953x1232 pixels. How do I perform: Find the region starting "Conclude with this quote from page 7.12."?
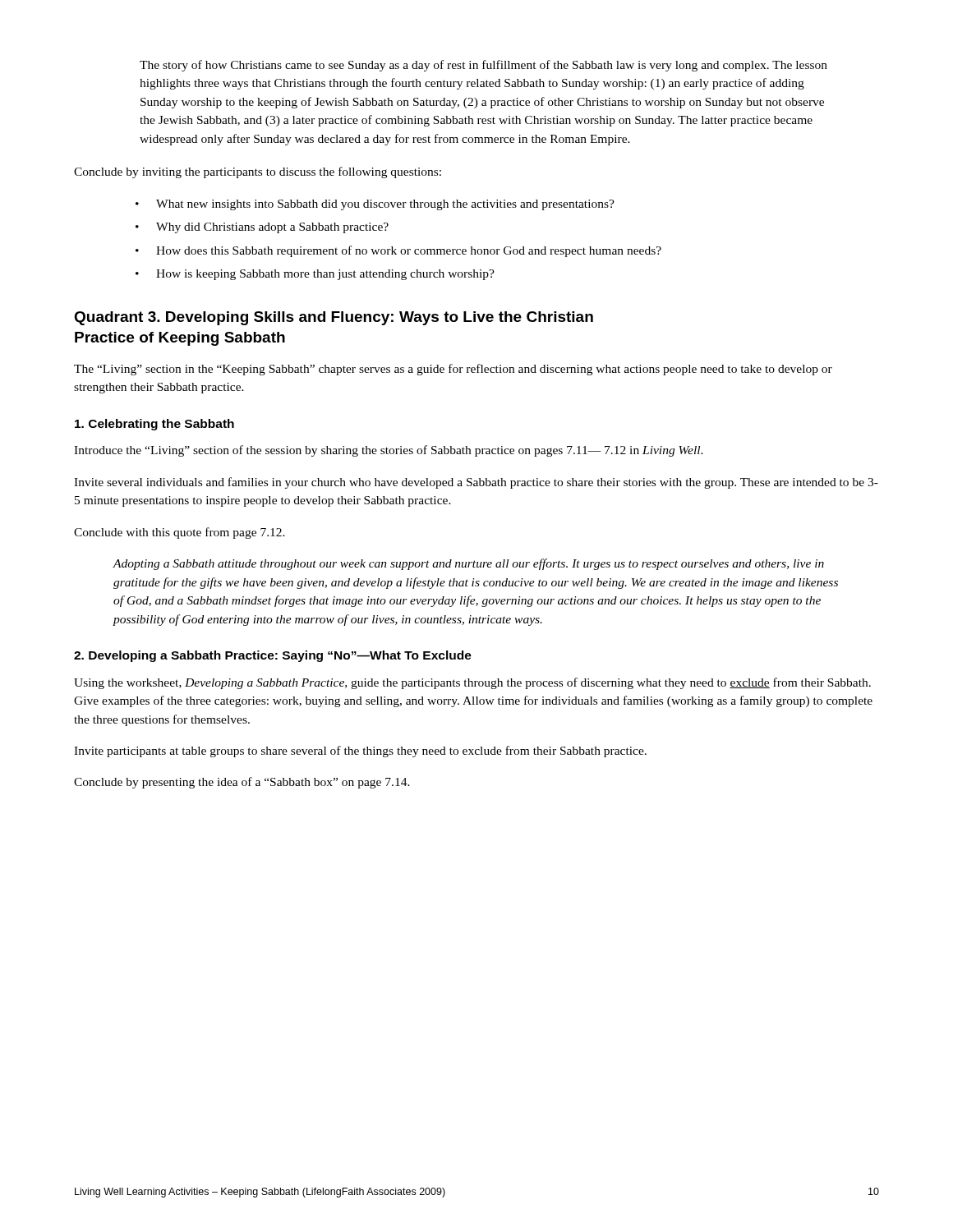tap(180, 532)
